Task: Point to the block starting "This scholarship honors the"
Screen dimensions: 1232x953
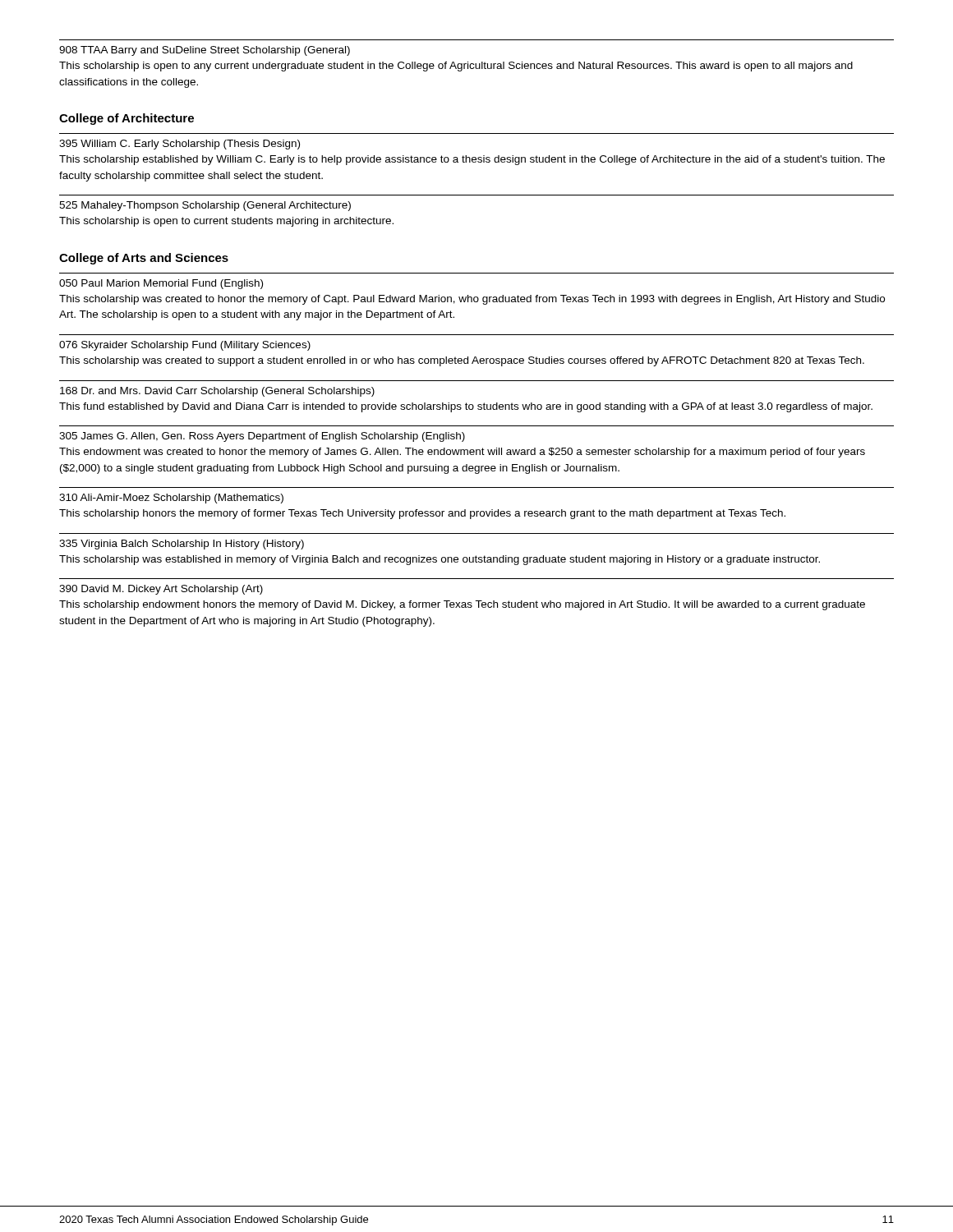Action: pos(423,513)
